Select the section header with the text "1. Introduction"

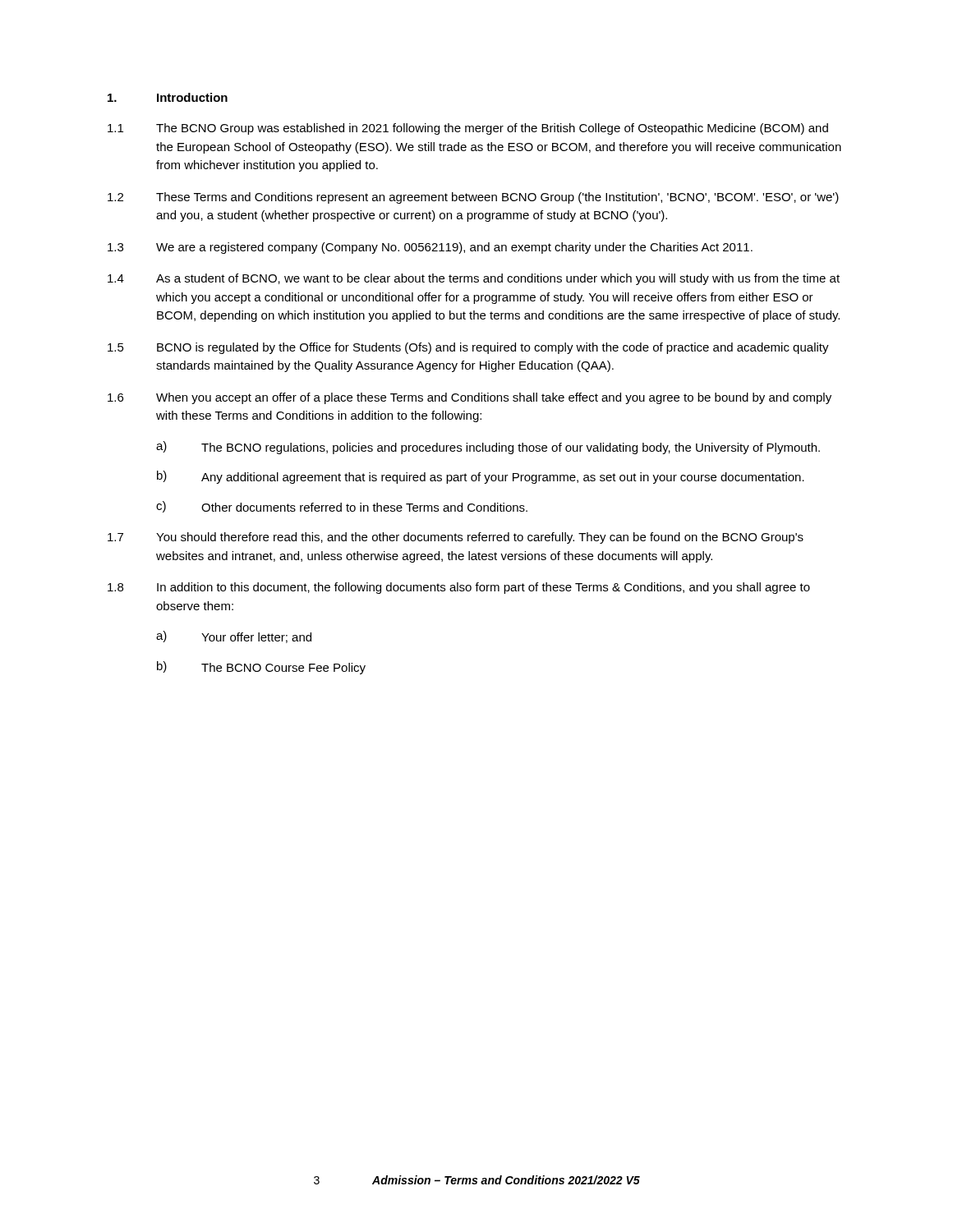[167, 97]
